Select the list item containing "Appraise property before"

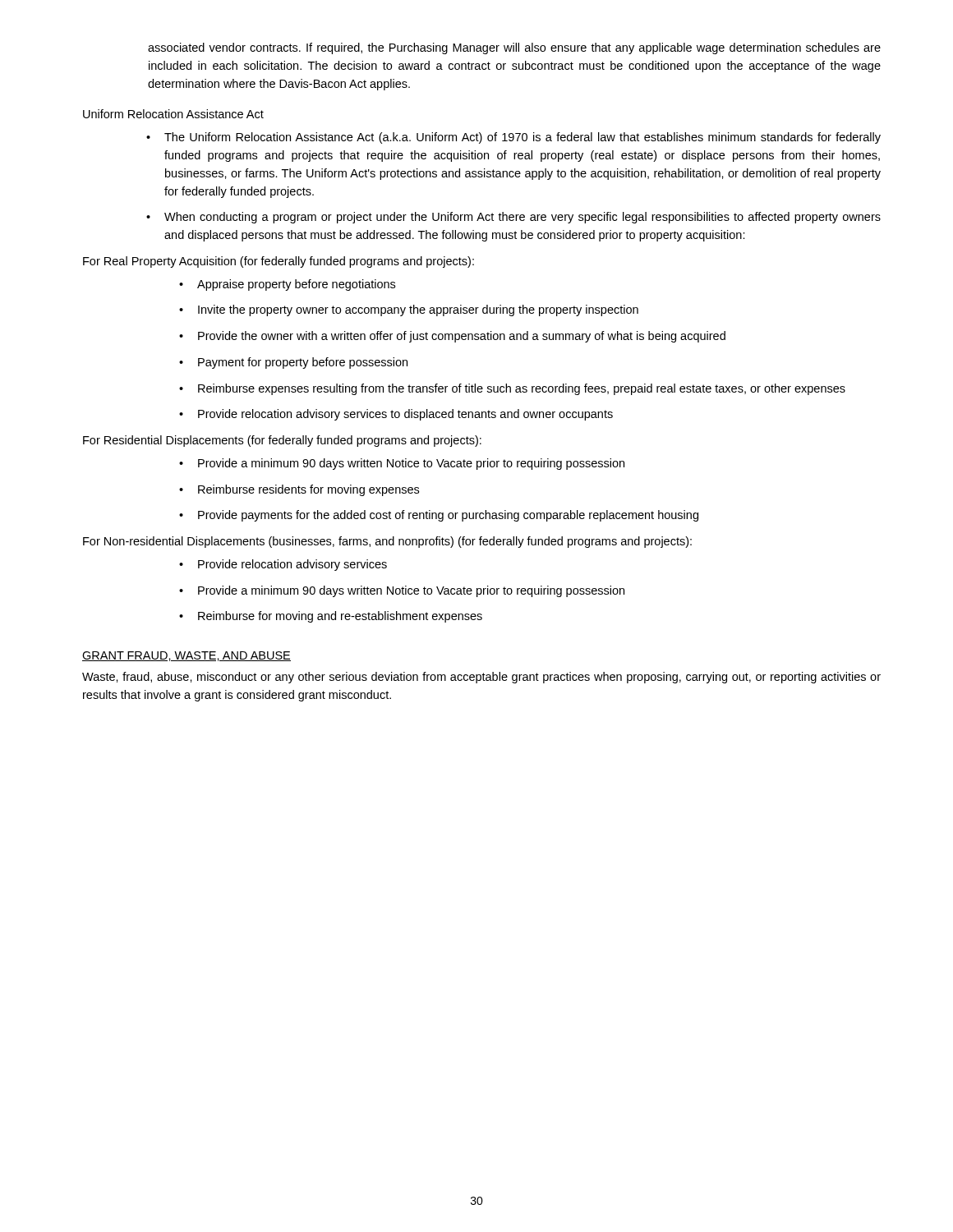(287, 285)
